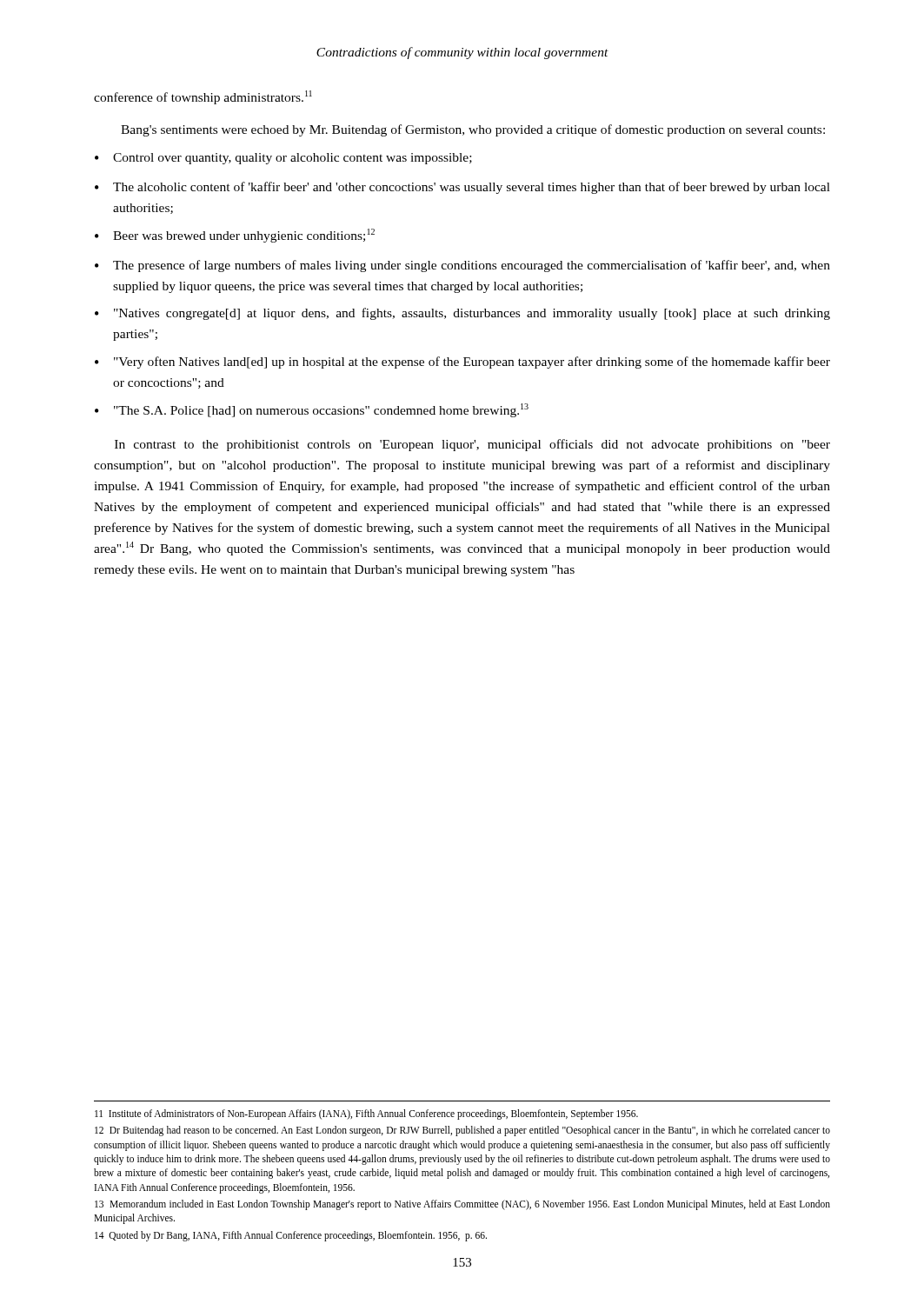Image resolution: width=924 pixels, height=1304 pixels.
Task: Locate the element starting "12 Dr Buitendag"
Action: [x=462, y=1159]
